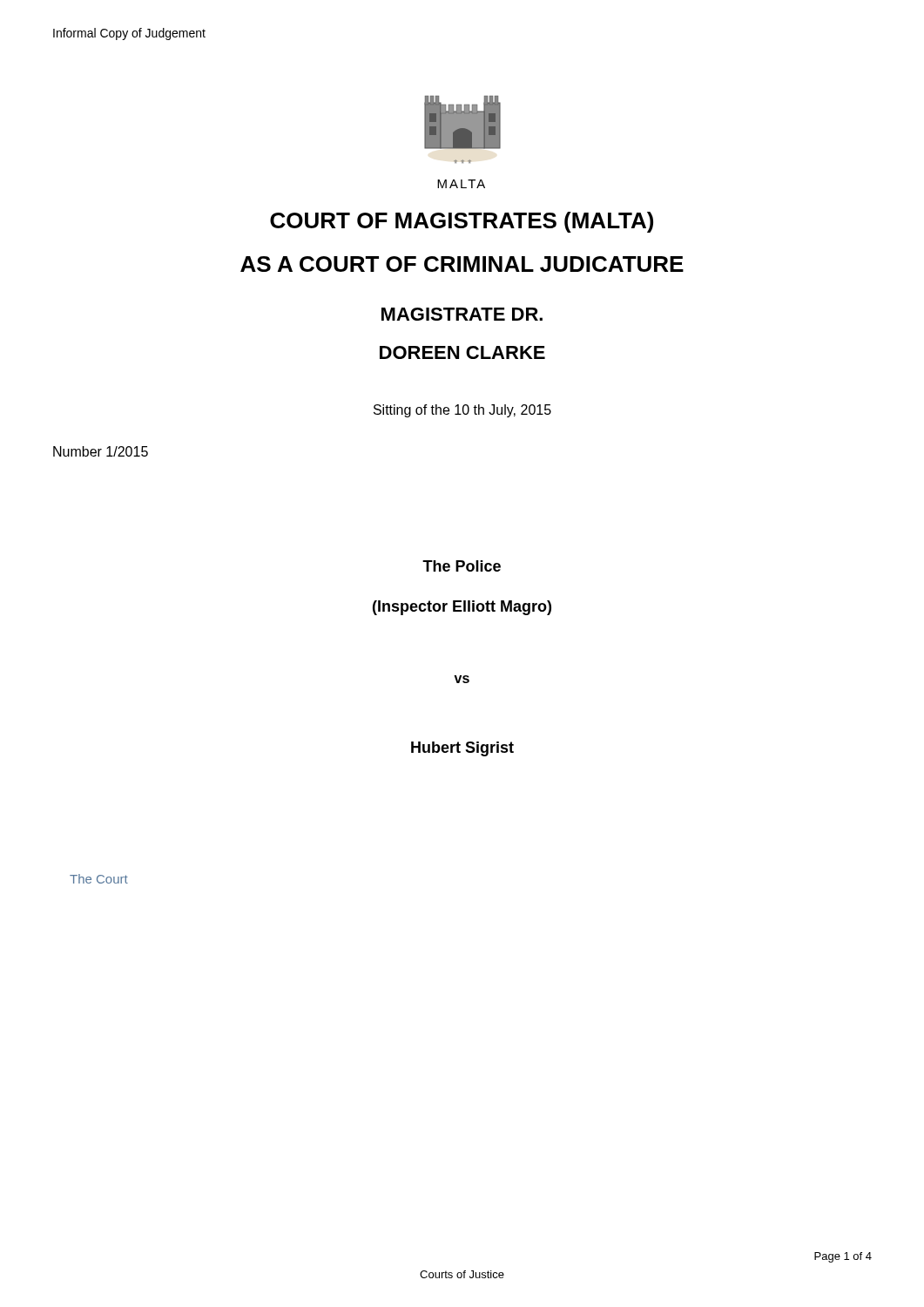Find "COURT OF MAGISTRATES (MALTA)" on this page
Image resolution: width=924 pixels, height=1307 pixels.
coord(462,220)
